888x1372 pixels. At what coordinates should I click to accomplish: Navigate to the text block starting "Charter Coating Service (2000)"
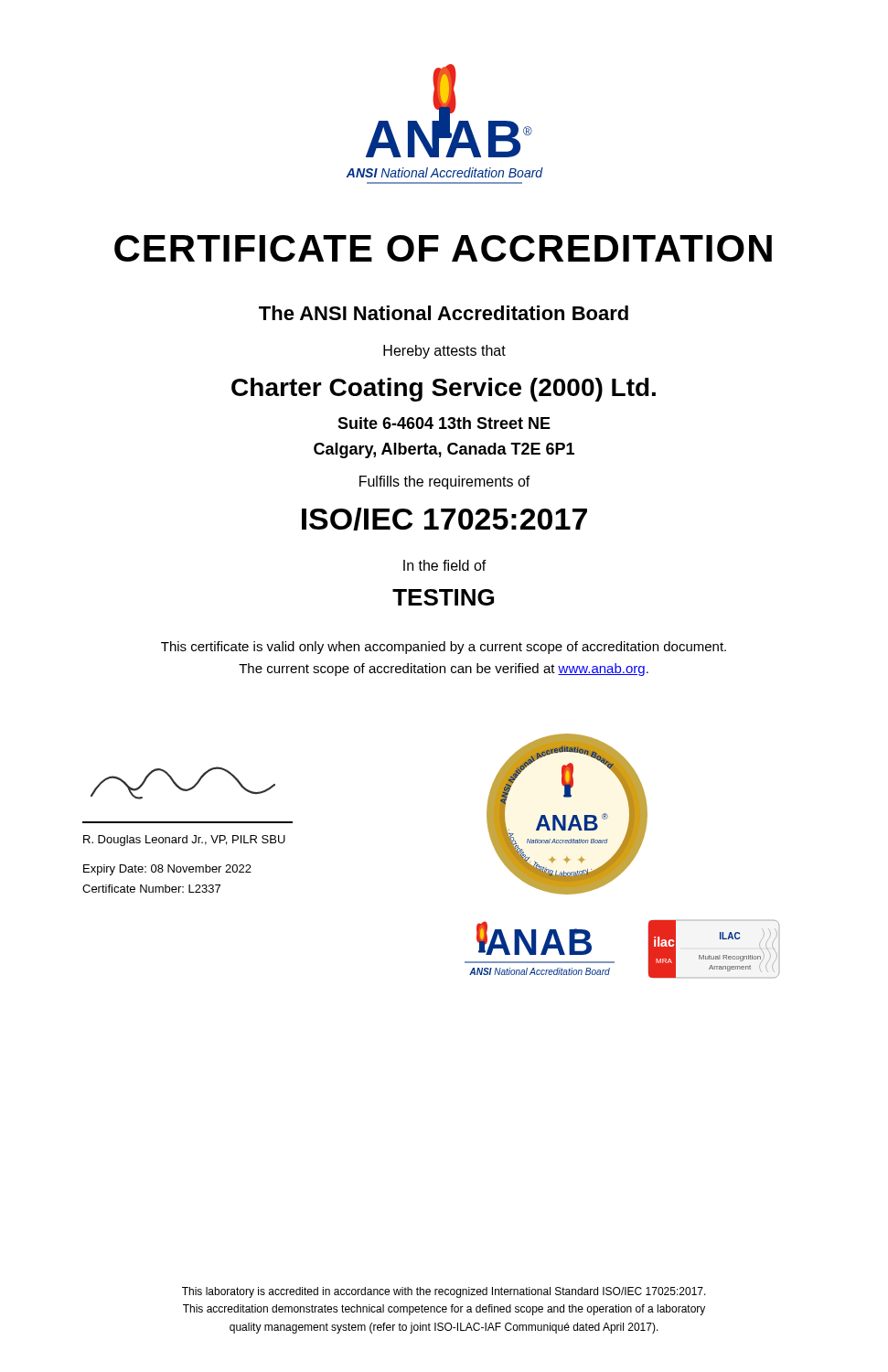tap(444, 387)
